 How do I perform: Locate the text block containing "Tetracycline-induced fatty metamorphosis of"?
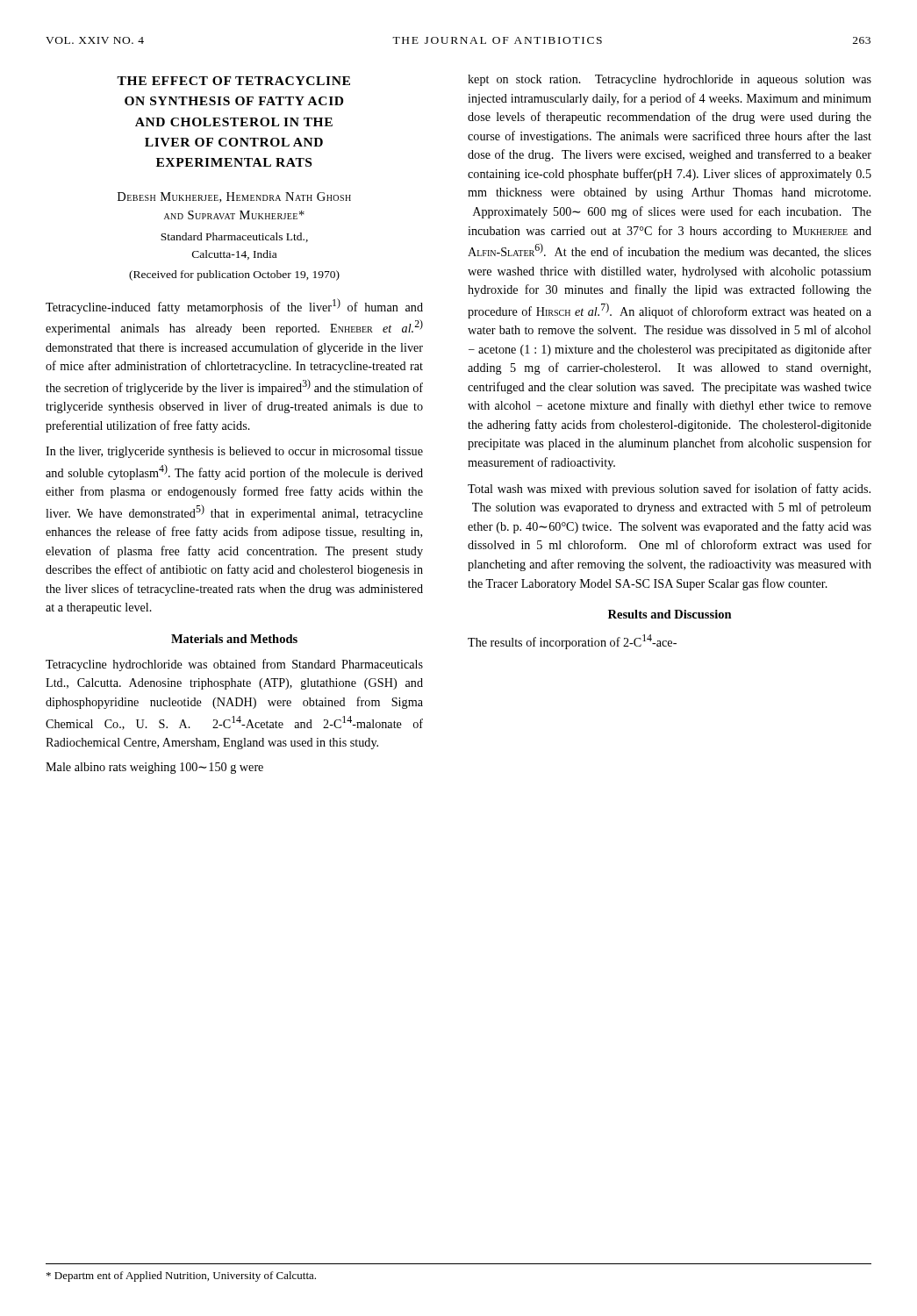234,365
